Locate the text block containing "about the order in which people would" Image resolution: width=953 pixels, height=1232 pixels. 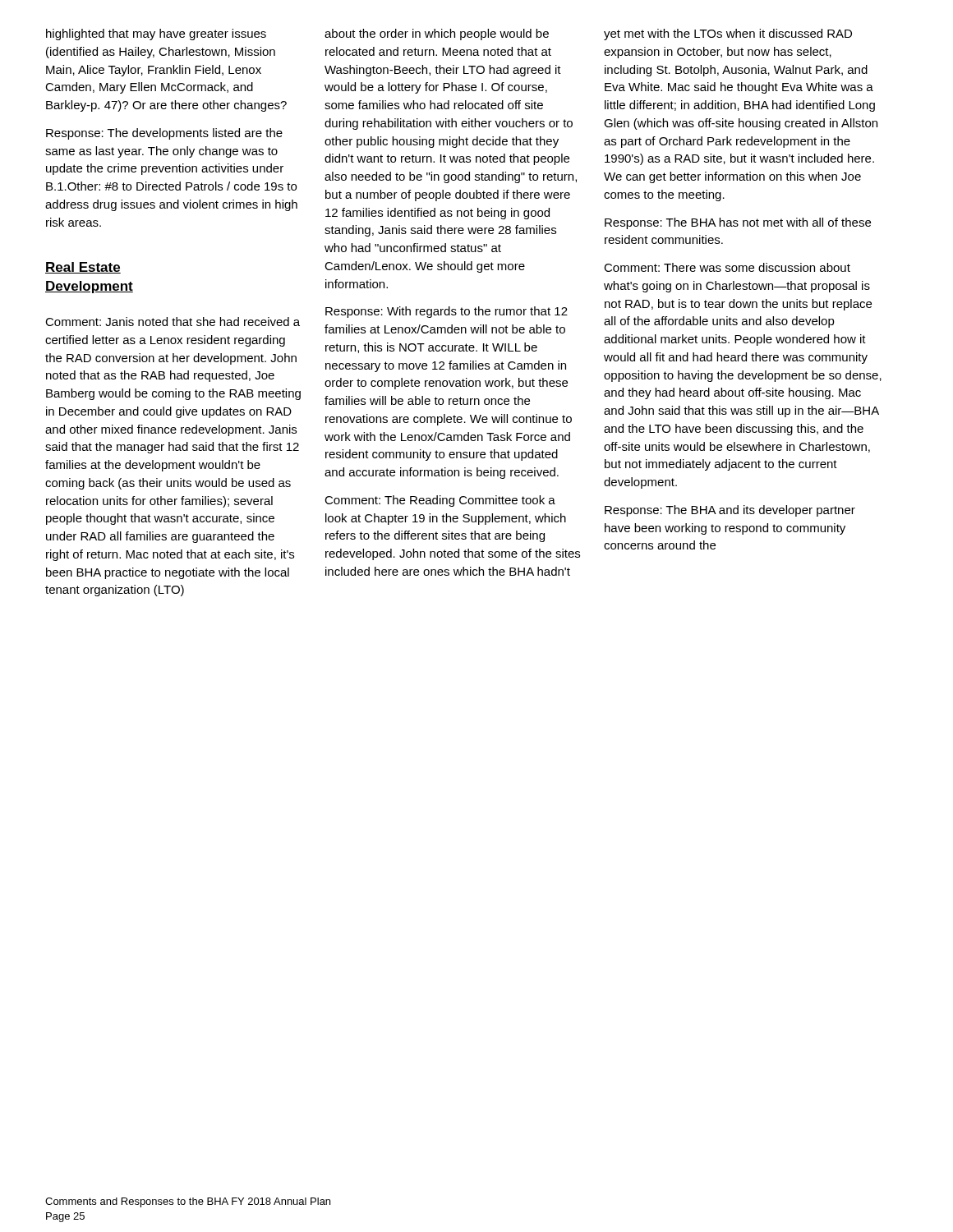pos(453,159)
